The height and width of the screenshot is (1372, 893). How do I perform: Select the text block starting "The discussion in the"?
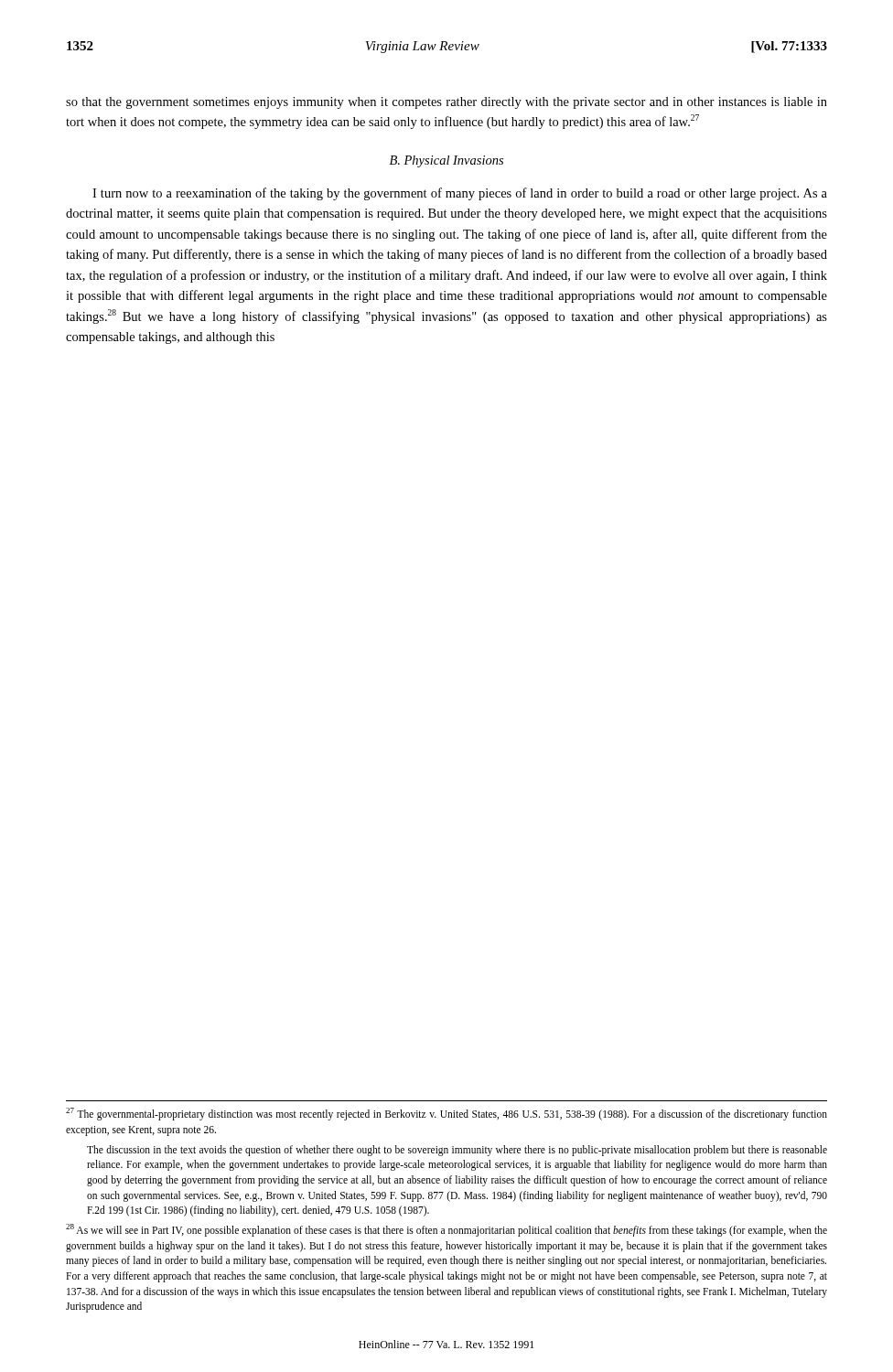pos(457,1180)
